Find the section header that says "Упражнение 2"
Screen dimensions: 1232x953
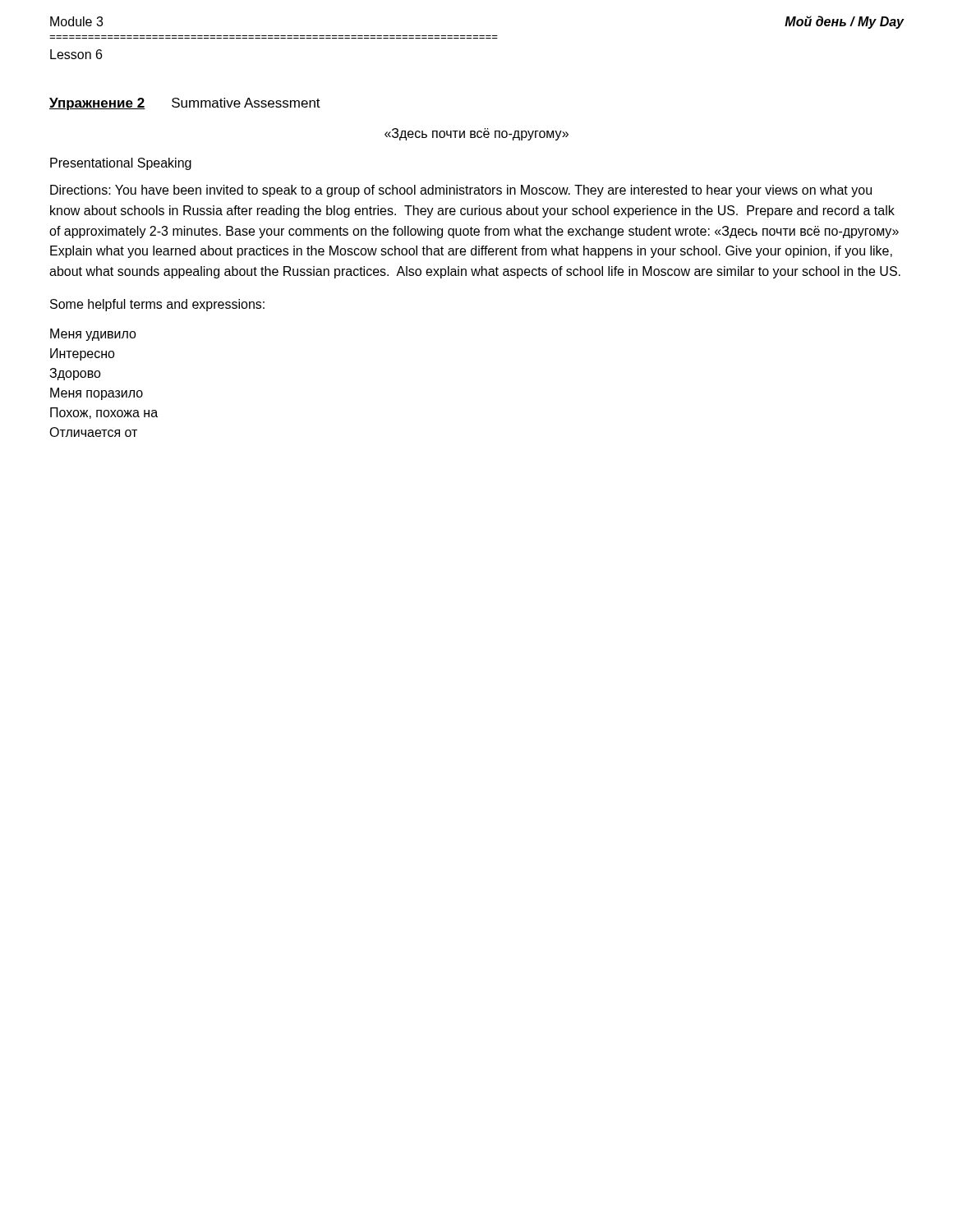pyautogui.click(x=97, y=103)
